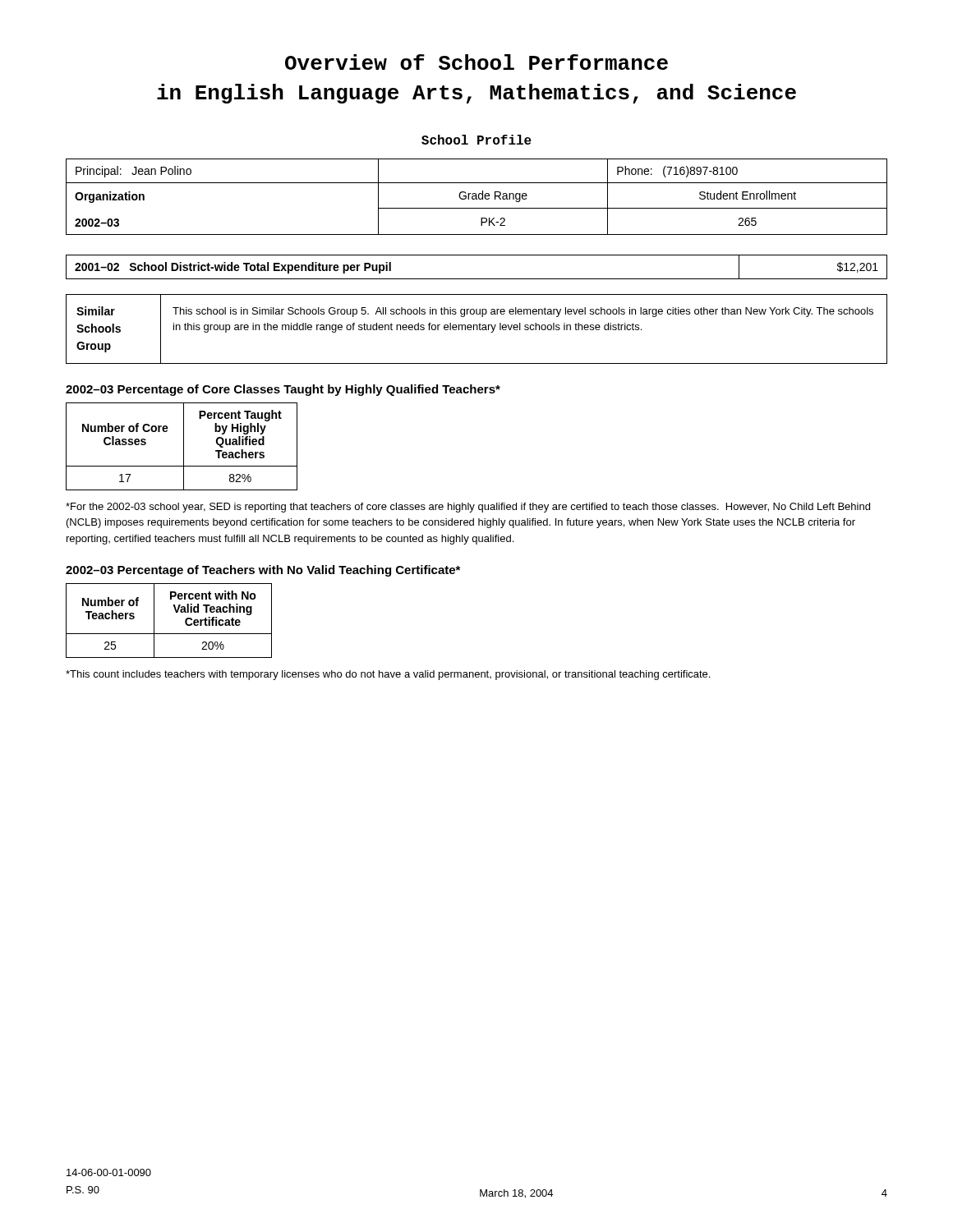Click on the table containing "SimilarSchoolsGroup This school is in"
This screenshot has width=953, height=1232.
[x=476, y=329]
